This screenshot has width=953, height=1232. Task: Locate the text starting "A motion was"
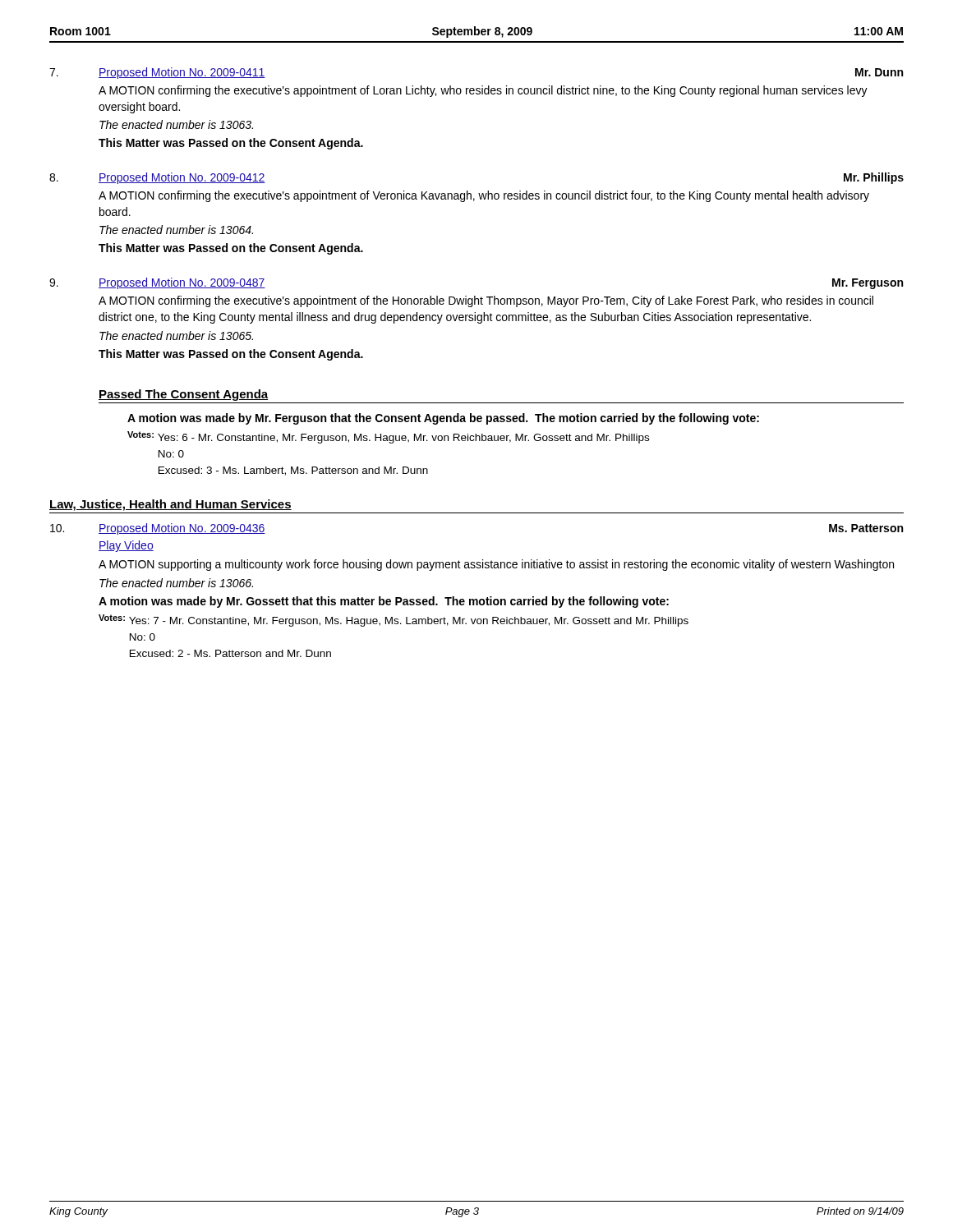click(444, 418)
